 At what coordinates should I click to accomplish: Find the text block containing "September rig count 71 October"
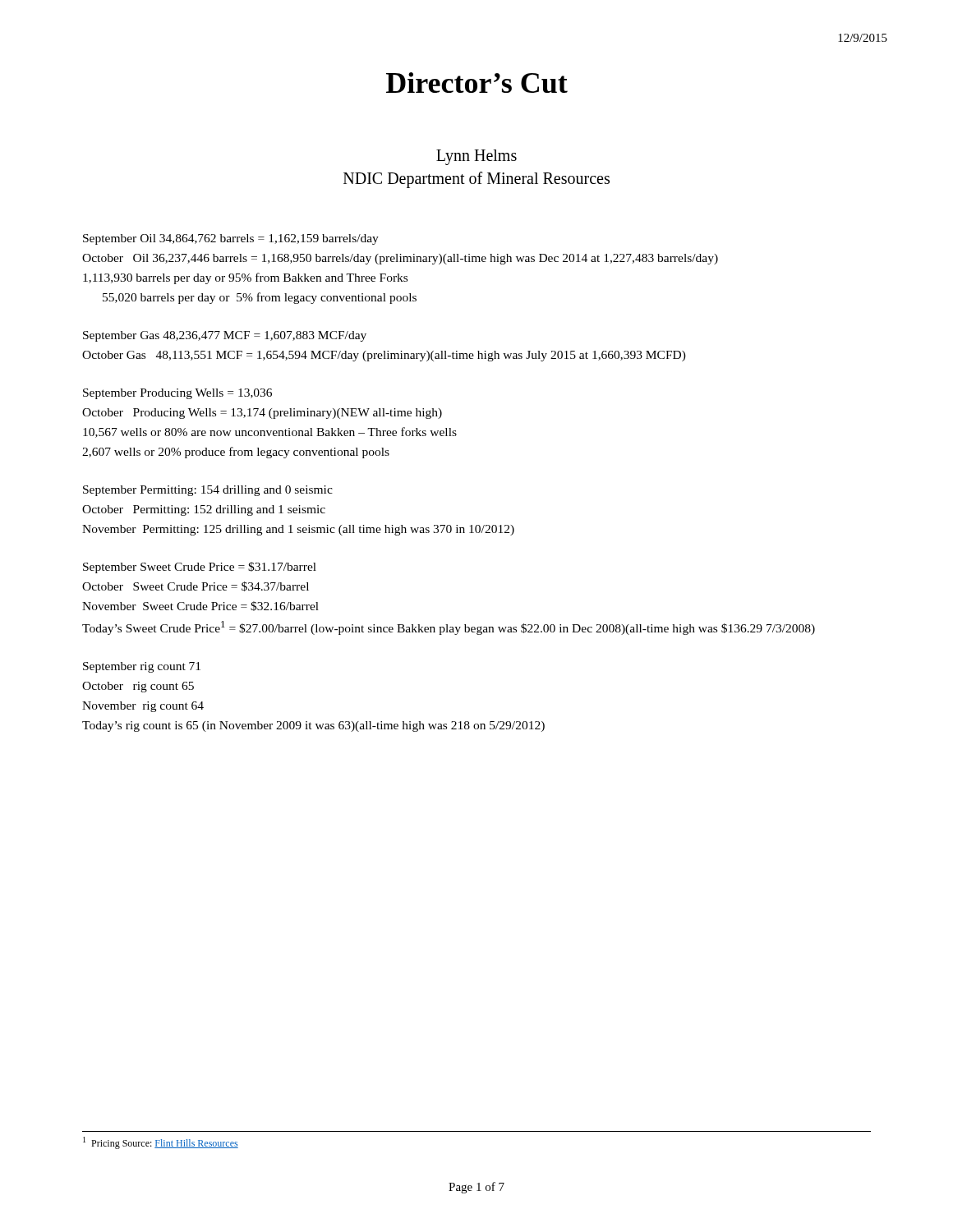142,667
